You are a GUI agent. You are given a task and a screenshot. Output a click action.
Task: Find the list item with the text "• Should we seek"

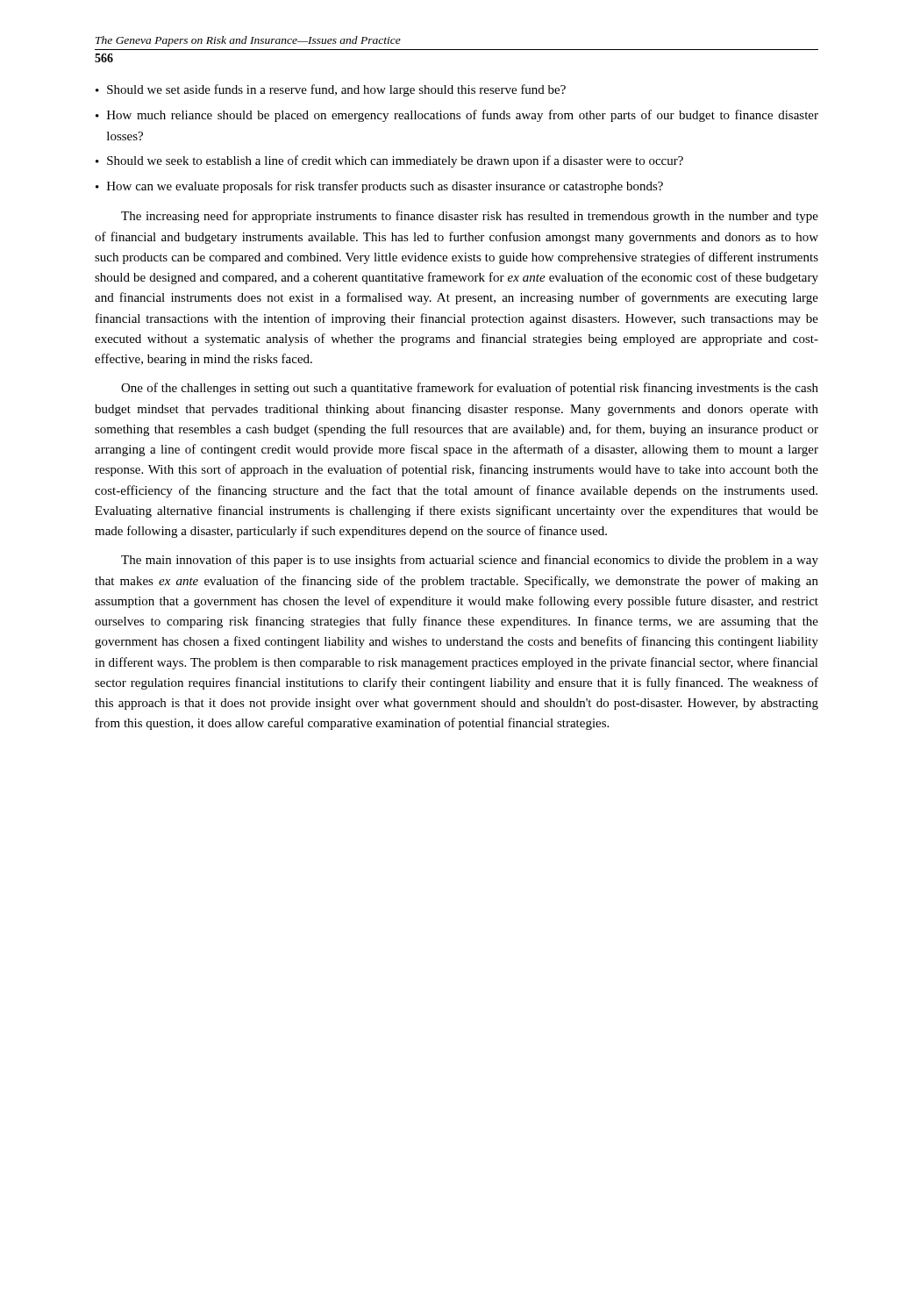point(456,161)
